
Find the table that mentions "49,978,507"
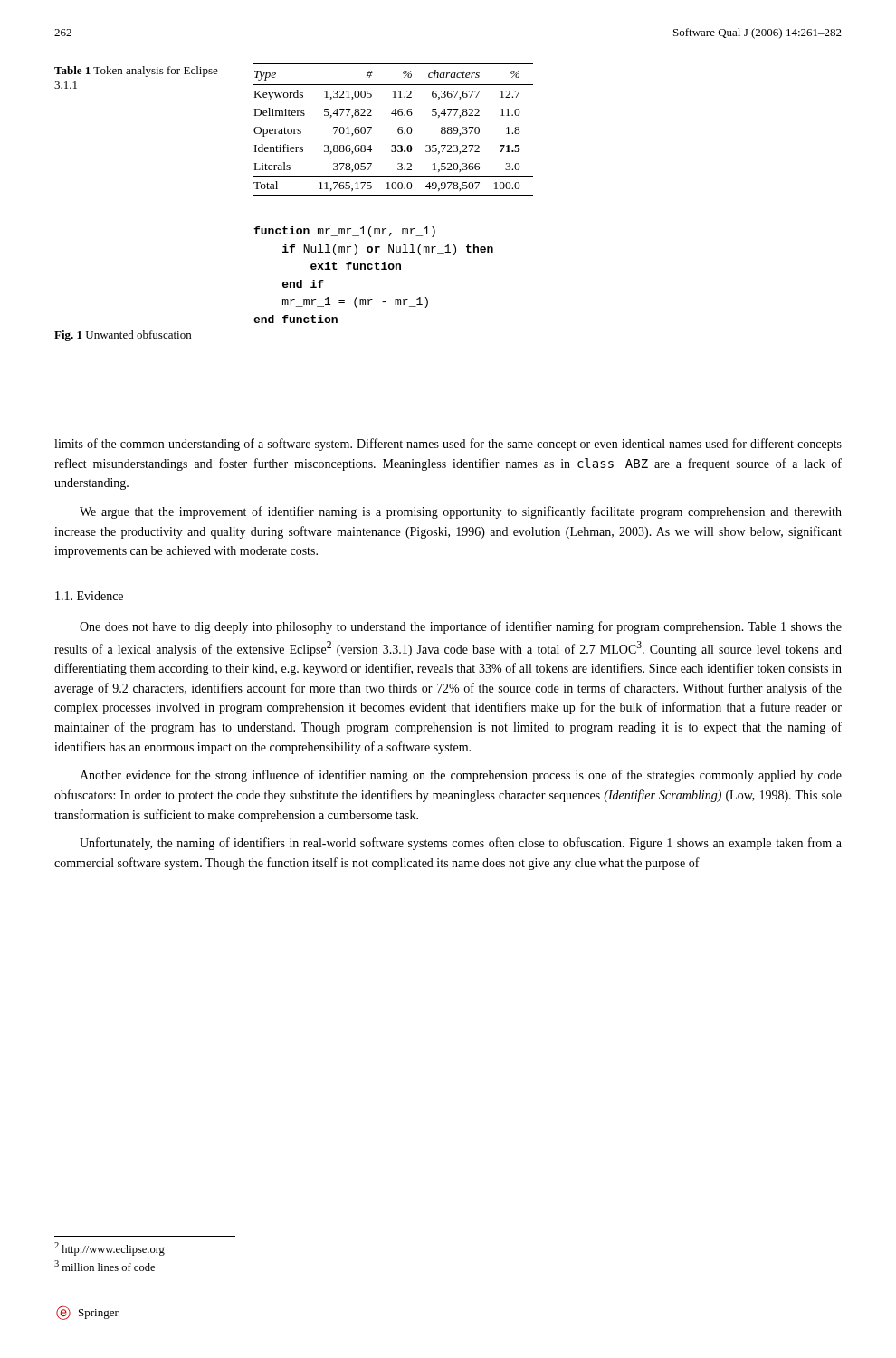pyautogui.click(x=548, y=129)
